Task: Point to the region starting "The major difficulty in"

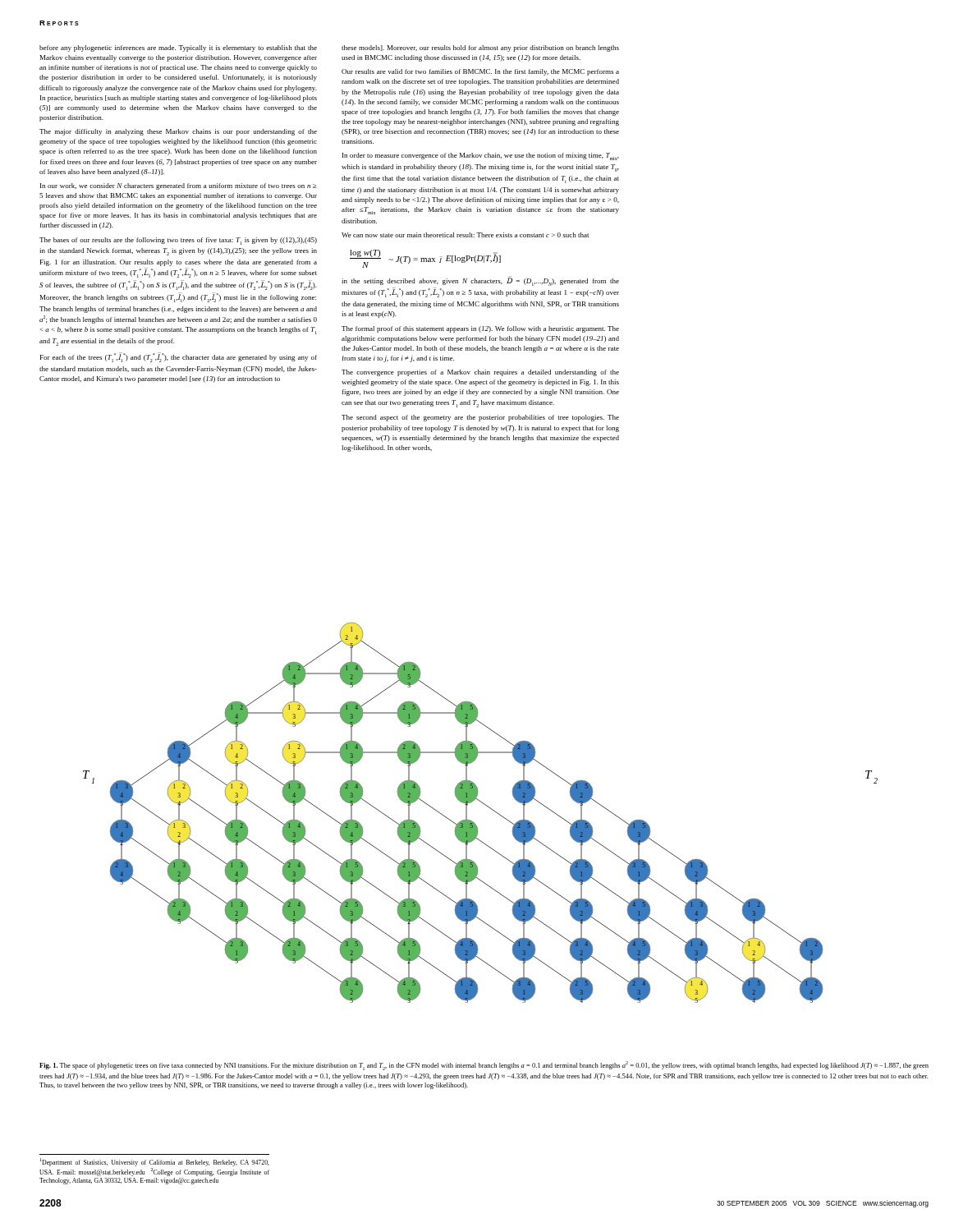Action: pos(178,152)
